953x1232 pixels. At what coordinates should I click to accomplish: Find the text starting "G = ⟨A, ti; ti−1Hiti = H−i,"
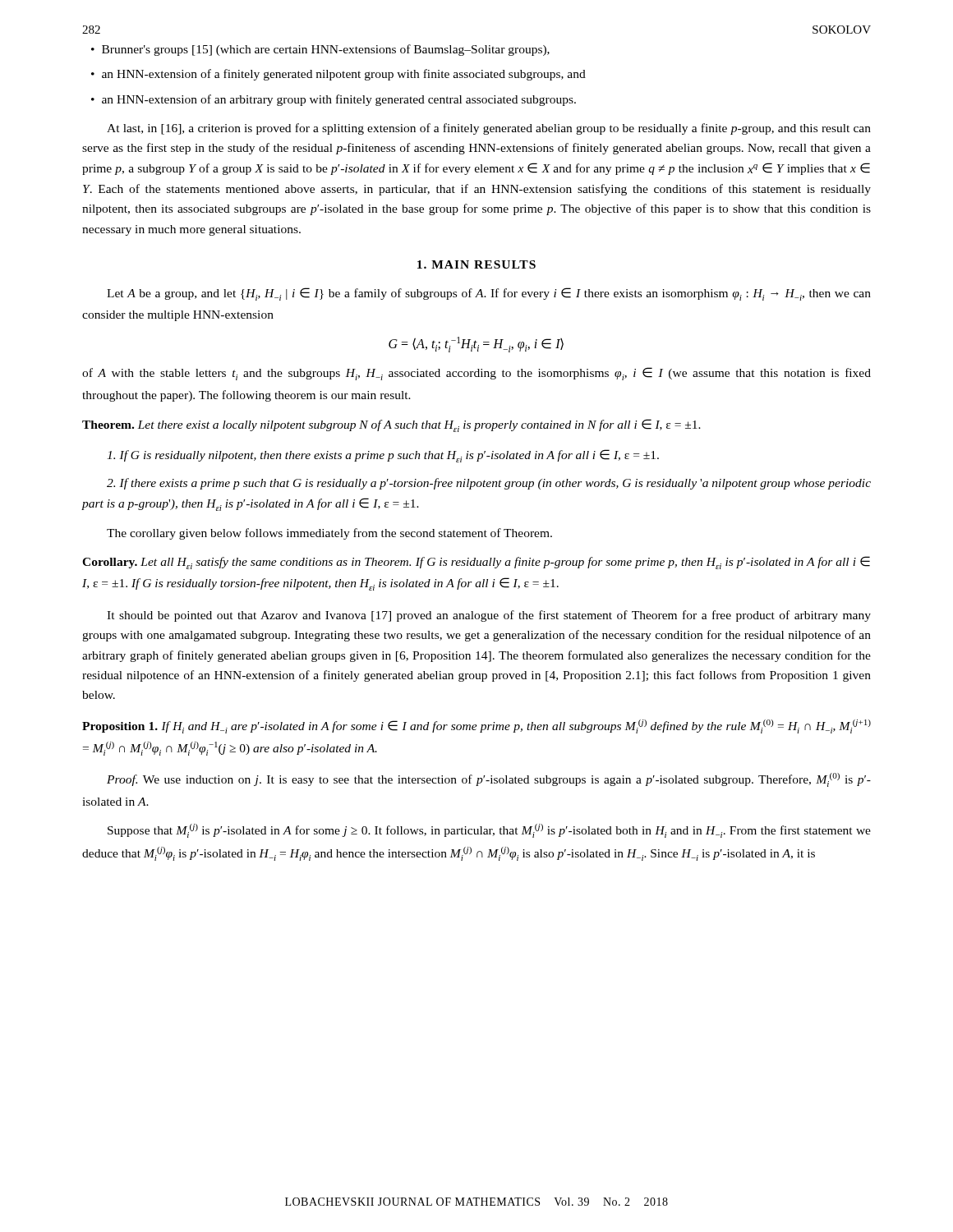[476, 344]
